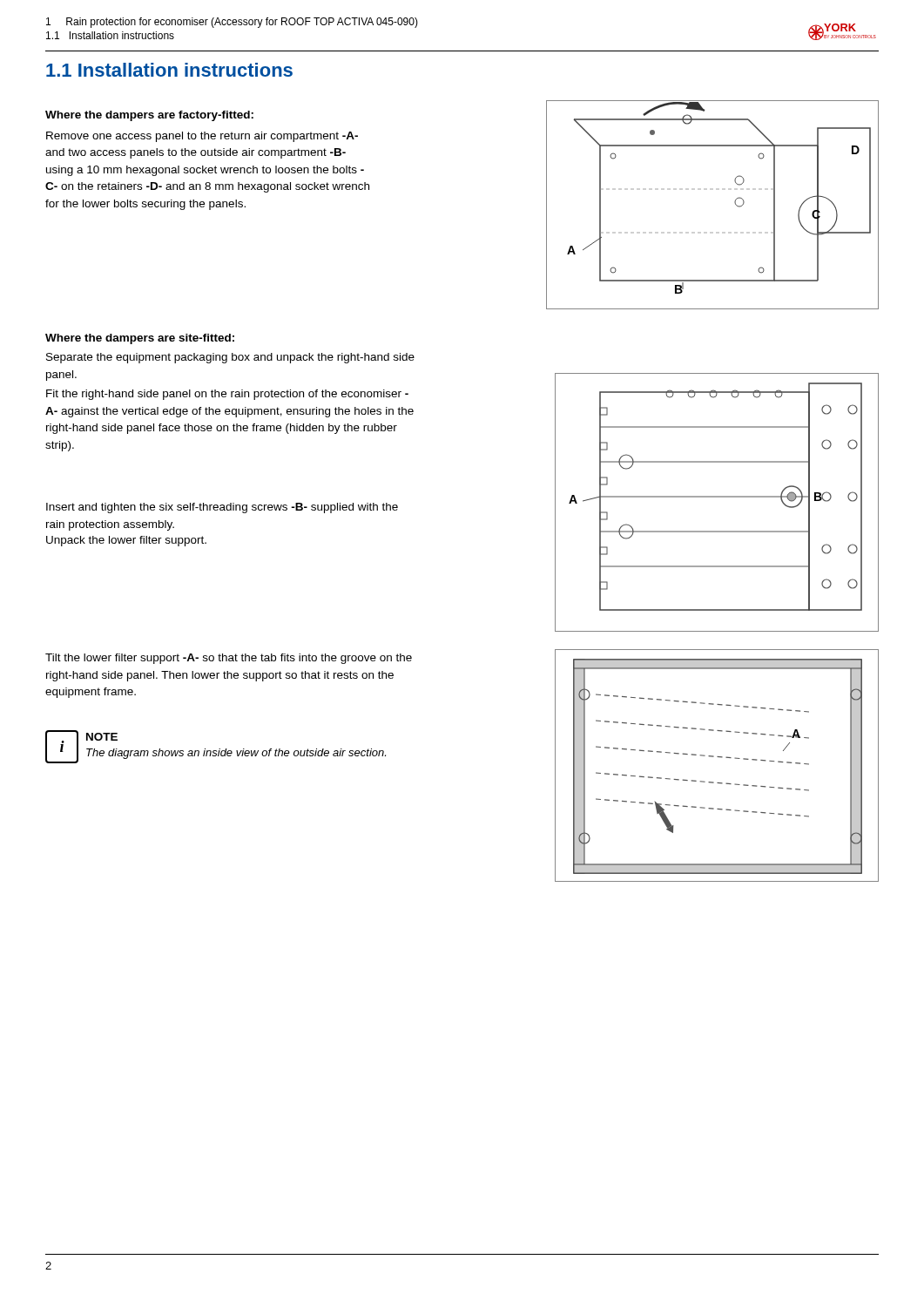Locate the element starting "Tilt the lower filter support"
This screenshot has height=1307, width=924.
(233, 675)
